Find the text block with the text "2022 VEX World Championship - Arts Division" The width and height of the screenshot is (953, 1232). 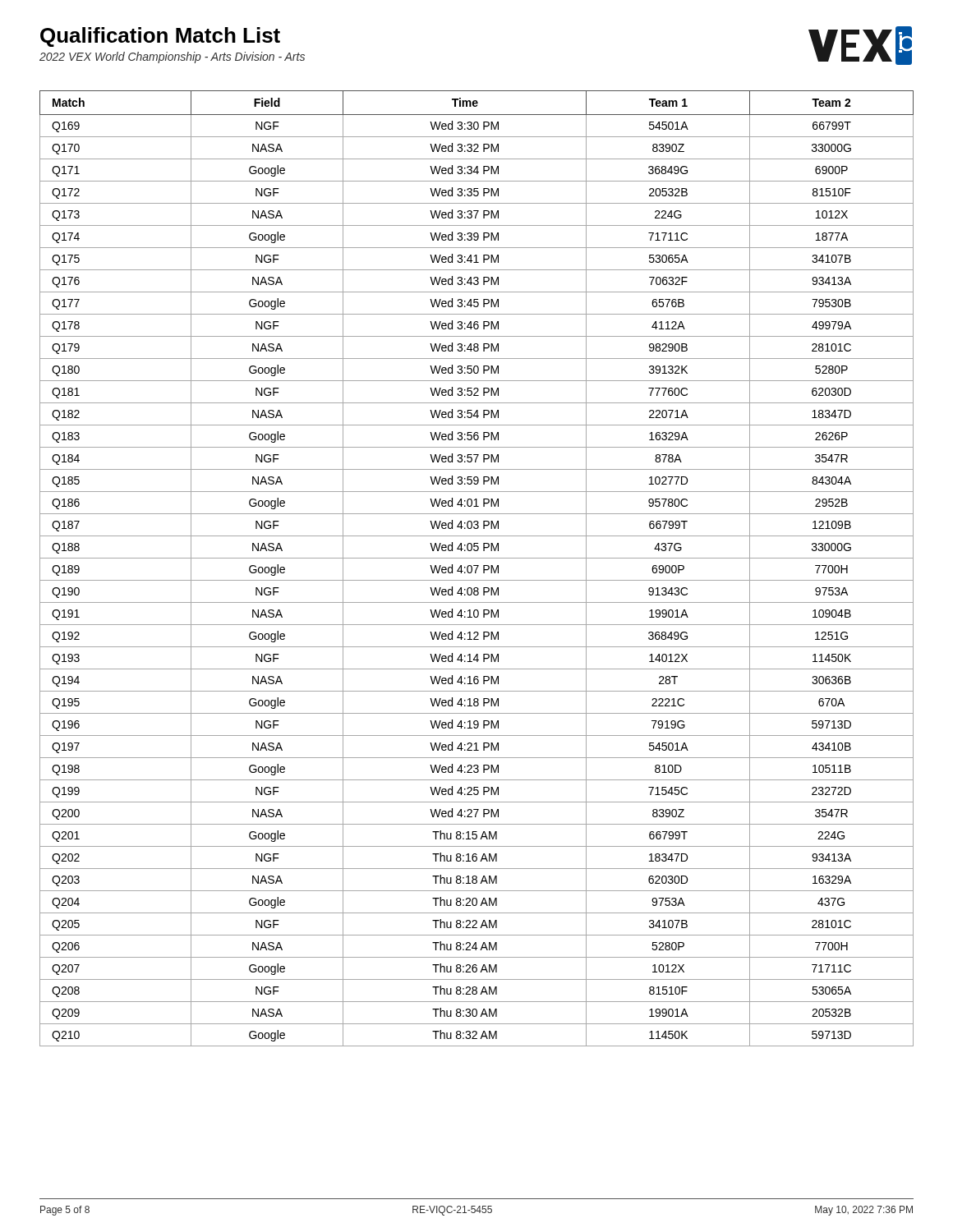[172, 57]
